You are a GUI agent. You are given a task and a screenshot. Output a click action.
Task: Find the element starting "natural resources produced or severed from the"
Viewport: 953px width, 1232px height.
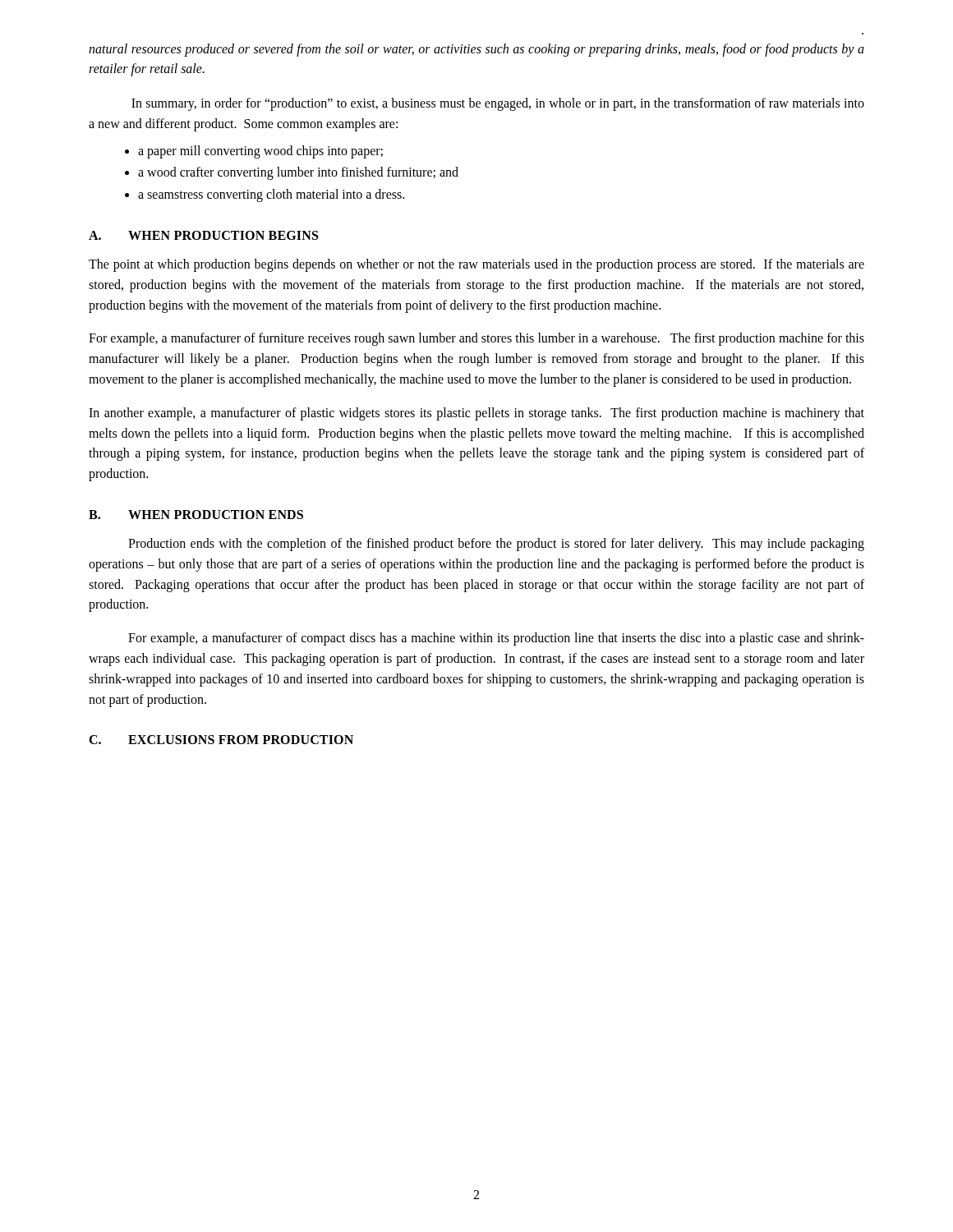pyautogui.click(x=476, y=59)
